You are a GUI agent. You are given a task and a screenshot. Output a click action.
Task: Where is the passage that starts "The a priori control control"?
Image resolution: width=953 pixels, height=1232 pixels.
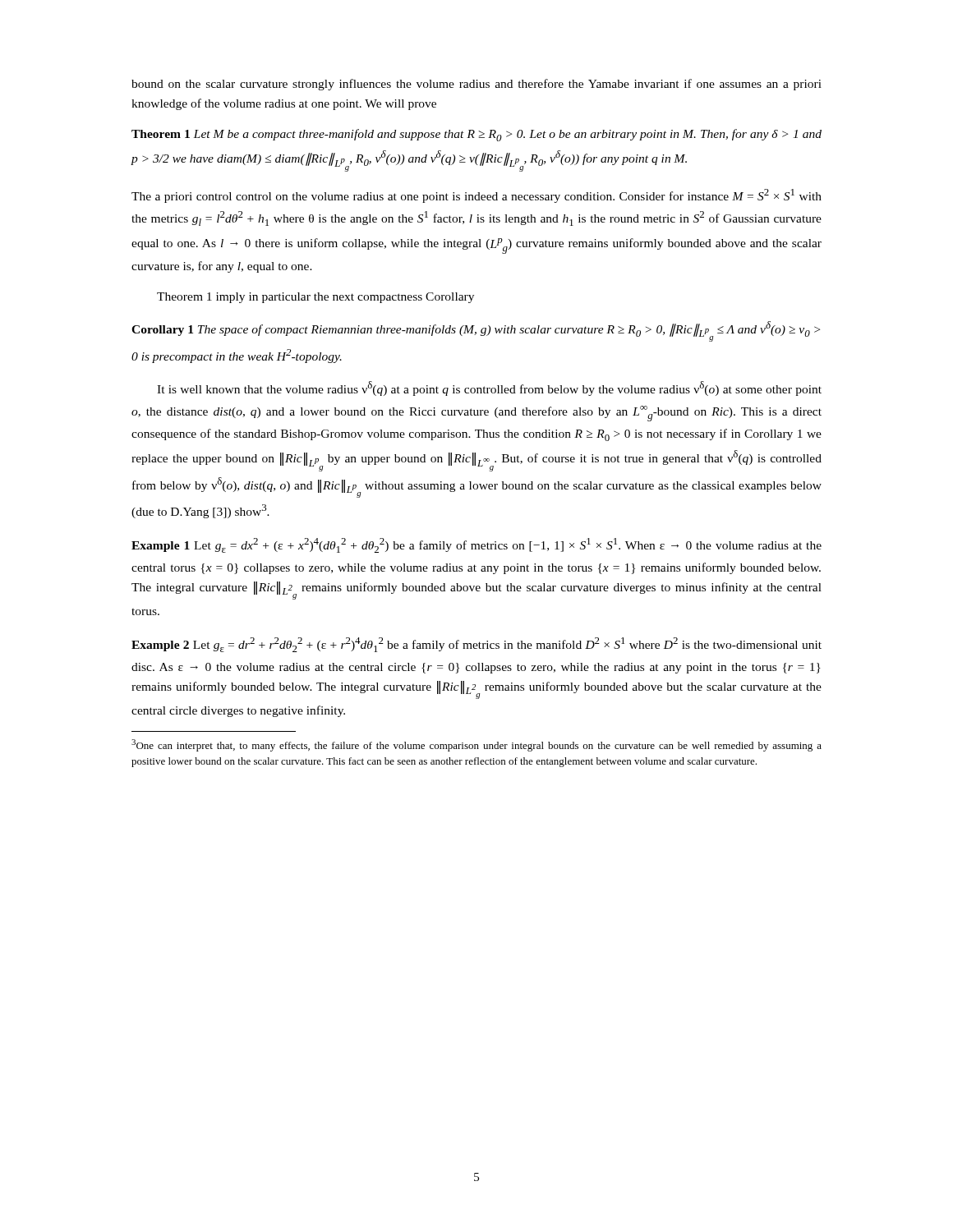tap(476, 230)
